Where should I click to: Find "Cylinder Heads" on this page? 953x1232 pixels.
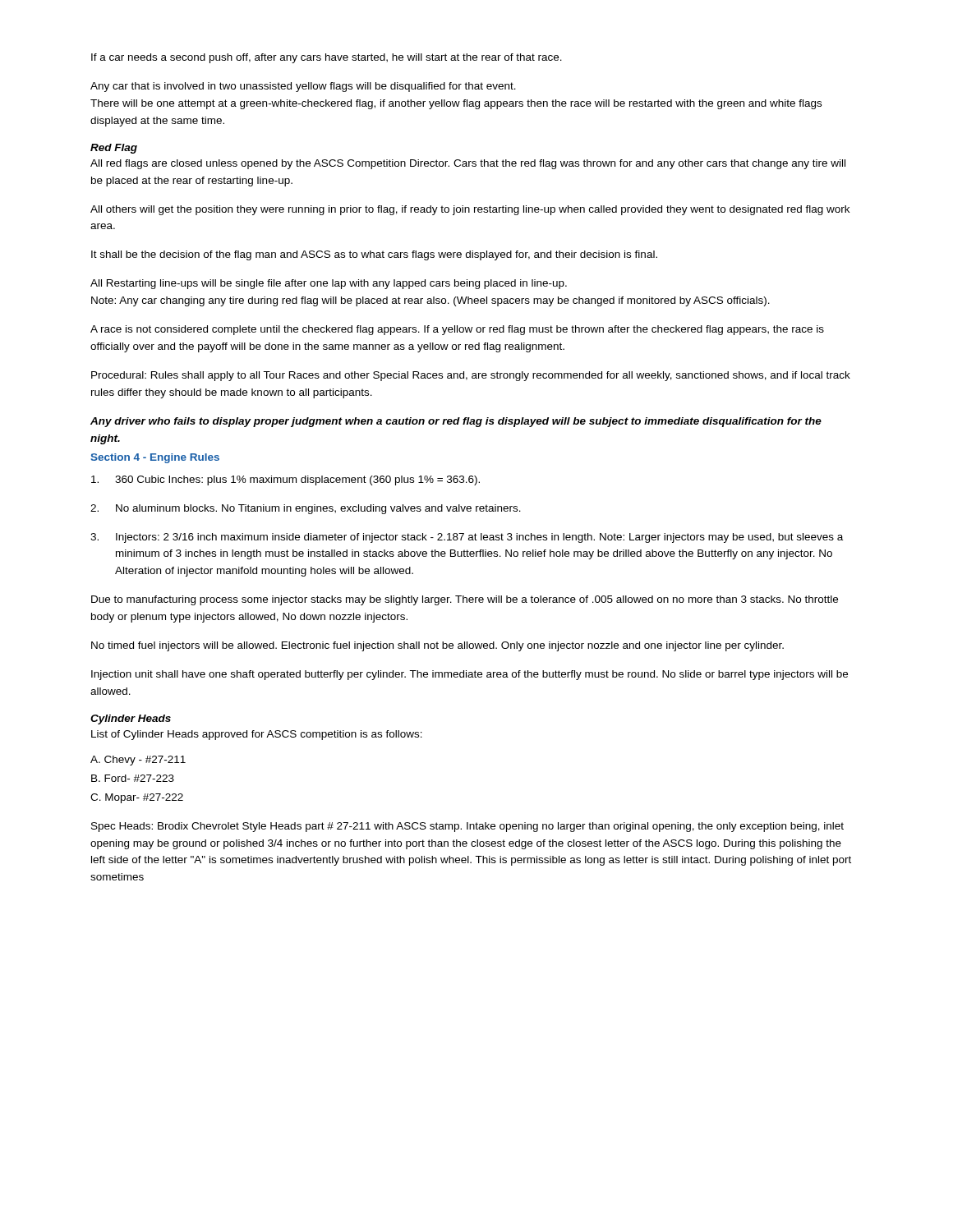(x=131, y=718)
